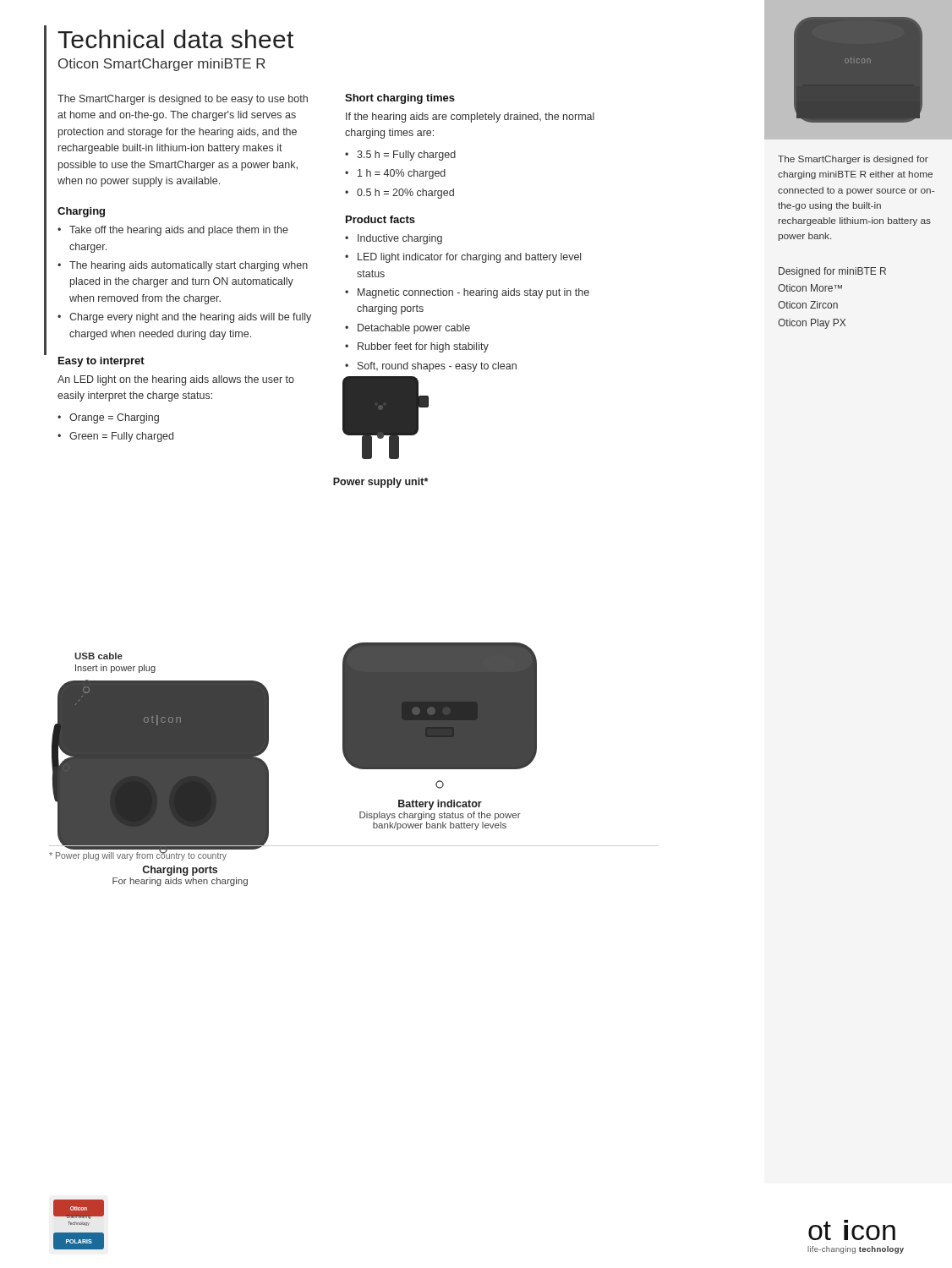Select the text block starting "LED light indicator for charging and battery level"

pos(469,265)
